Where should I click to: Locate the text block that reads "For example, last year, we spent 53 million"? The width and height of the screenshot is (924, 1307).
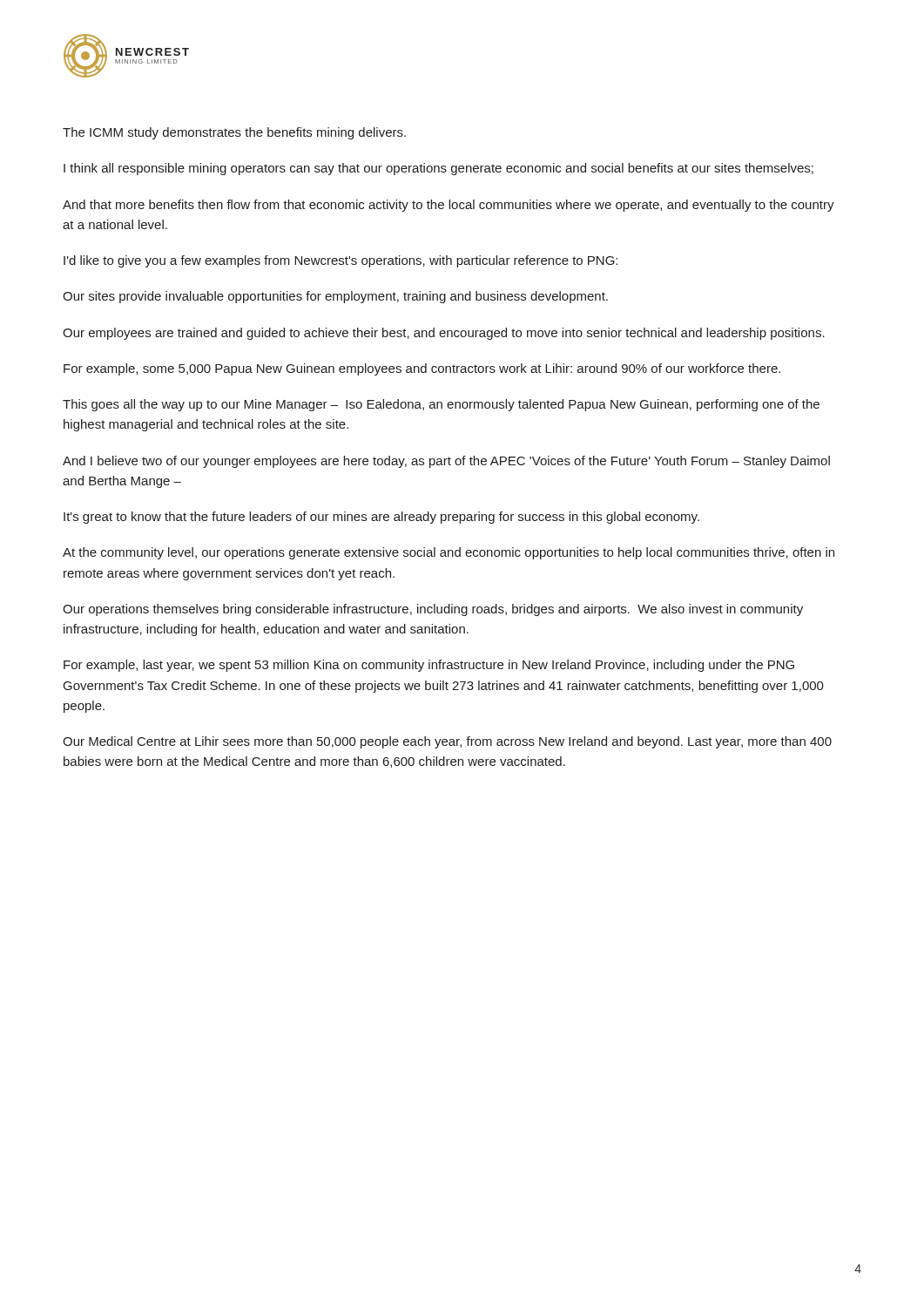click(450, 685)
